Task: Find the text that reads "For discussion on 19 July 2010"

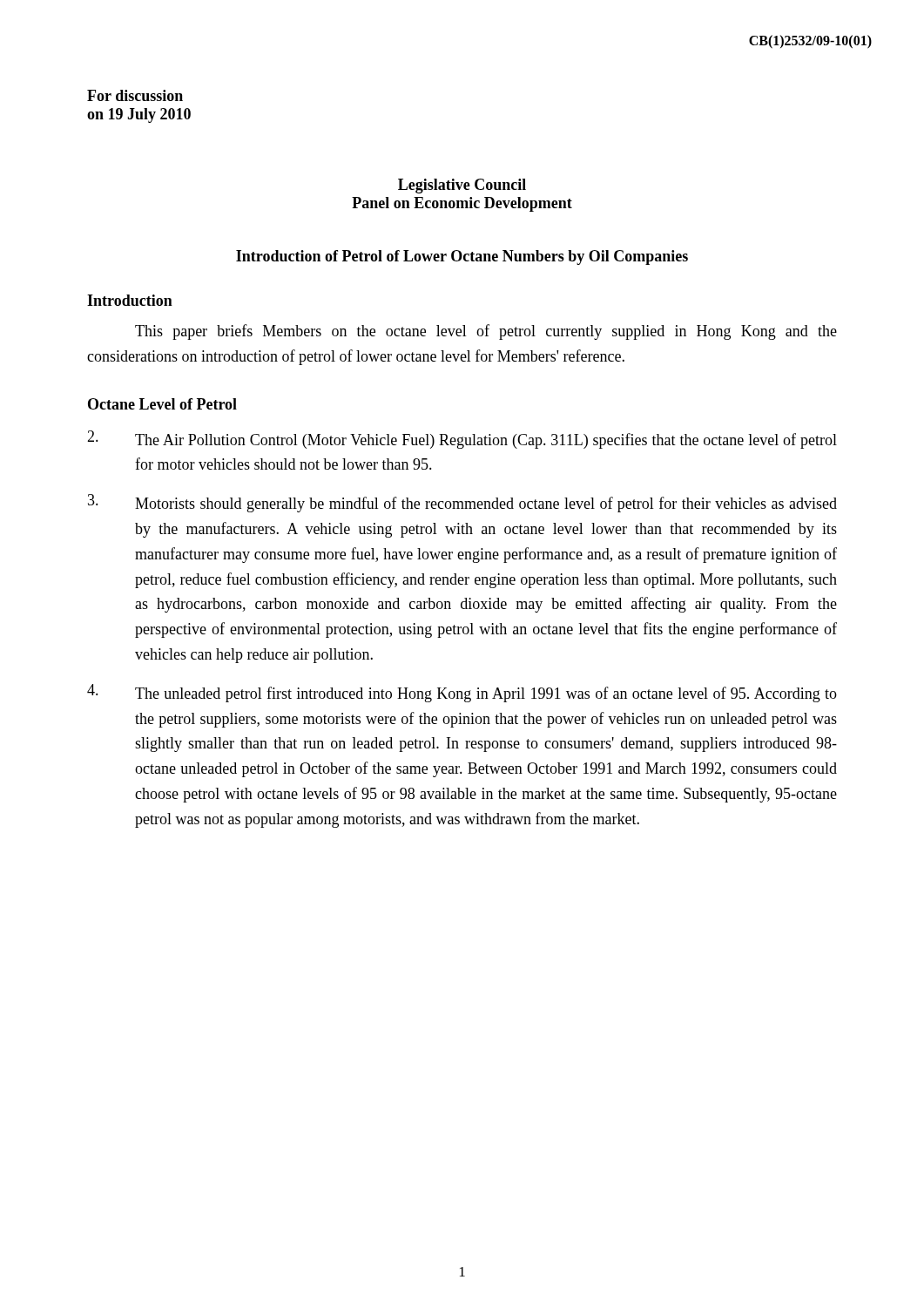Action: coord(139,105)
